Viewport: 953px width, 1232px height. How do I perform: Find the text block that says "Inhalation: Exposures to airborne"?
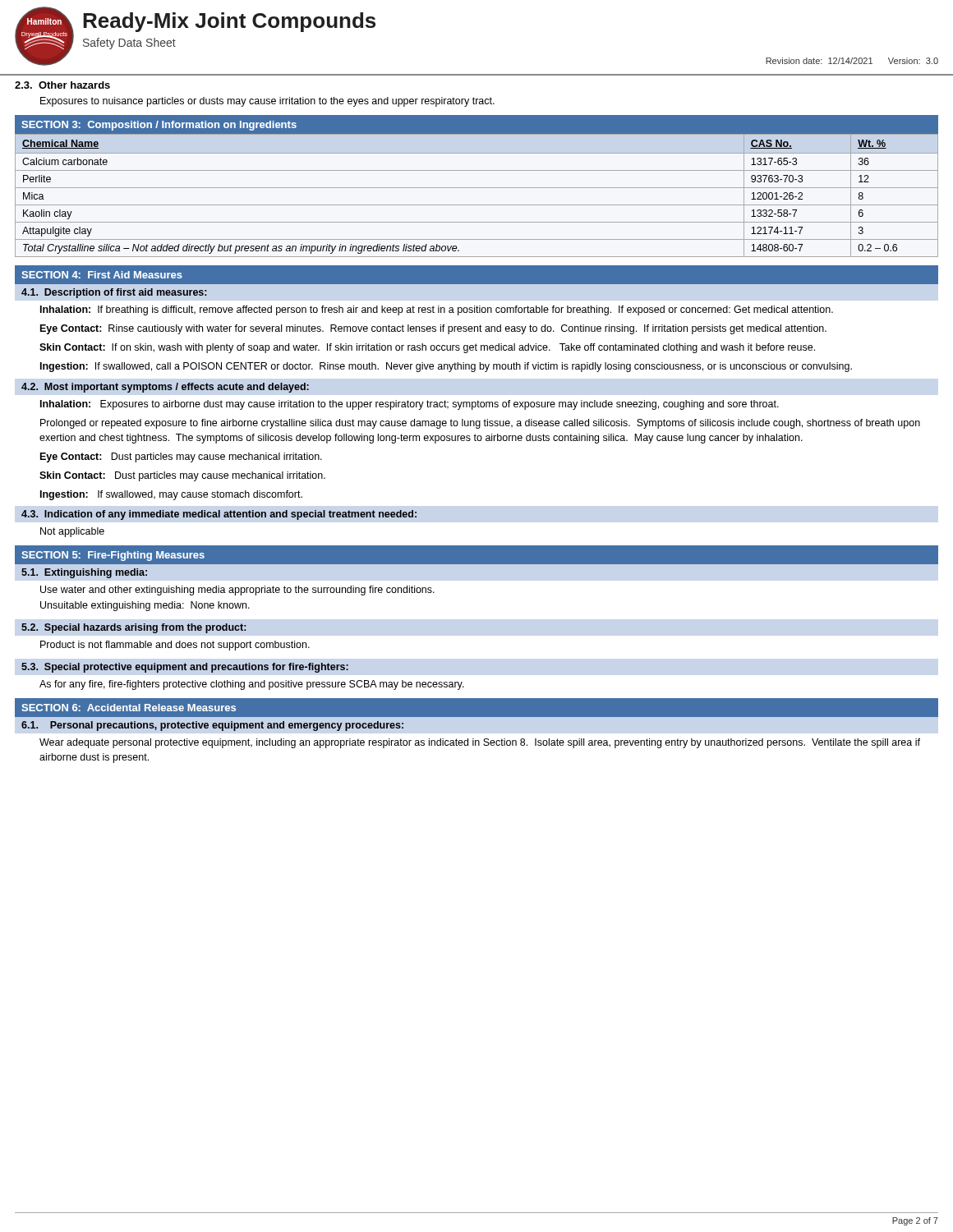click(x=409, y=404)
